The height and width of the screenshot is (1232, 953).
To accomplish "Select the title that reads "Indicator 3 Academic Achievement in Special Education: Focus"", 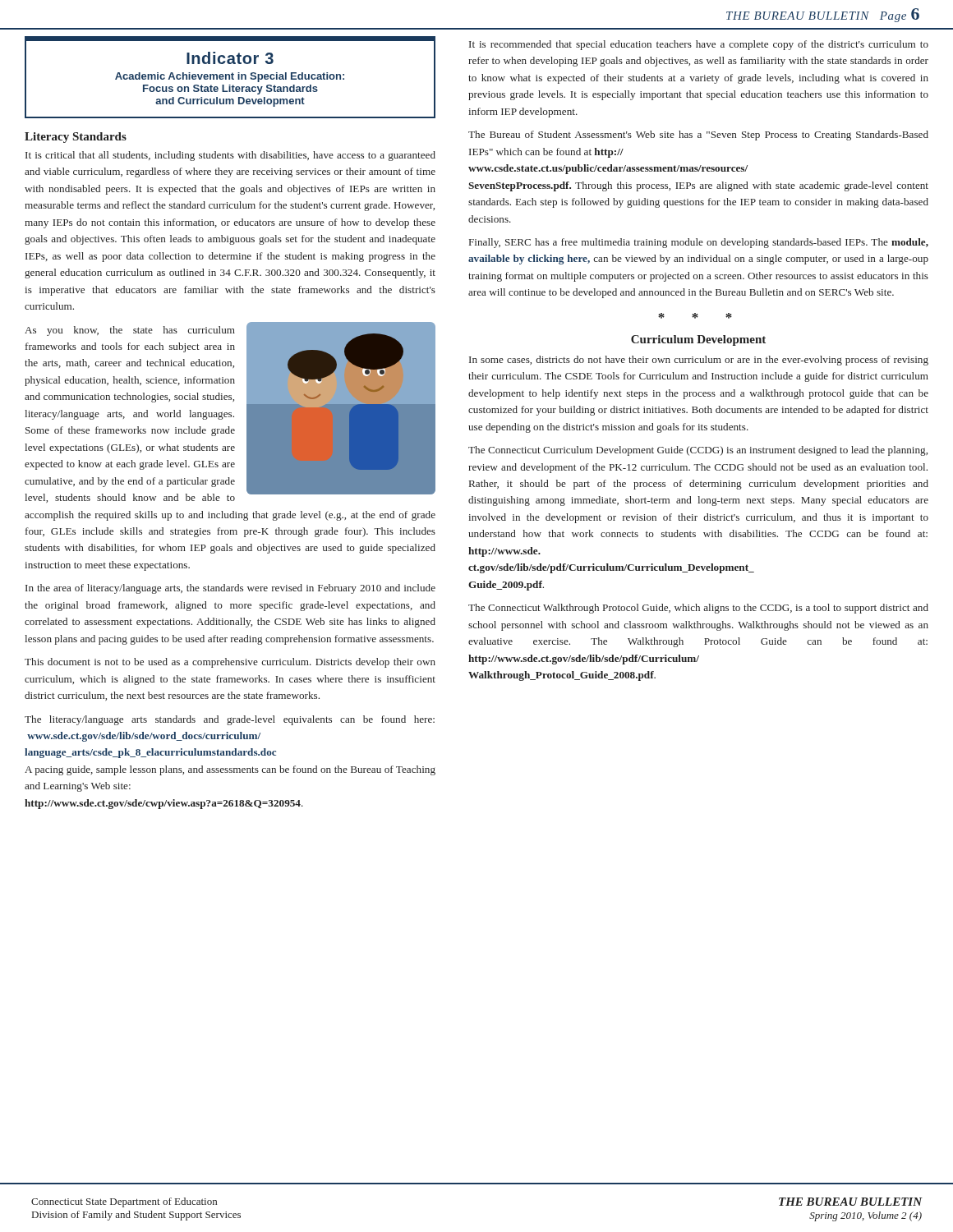I will click(230, 78).
